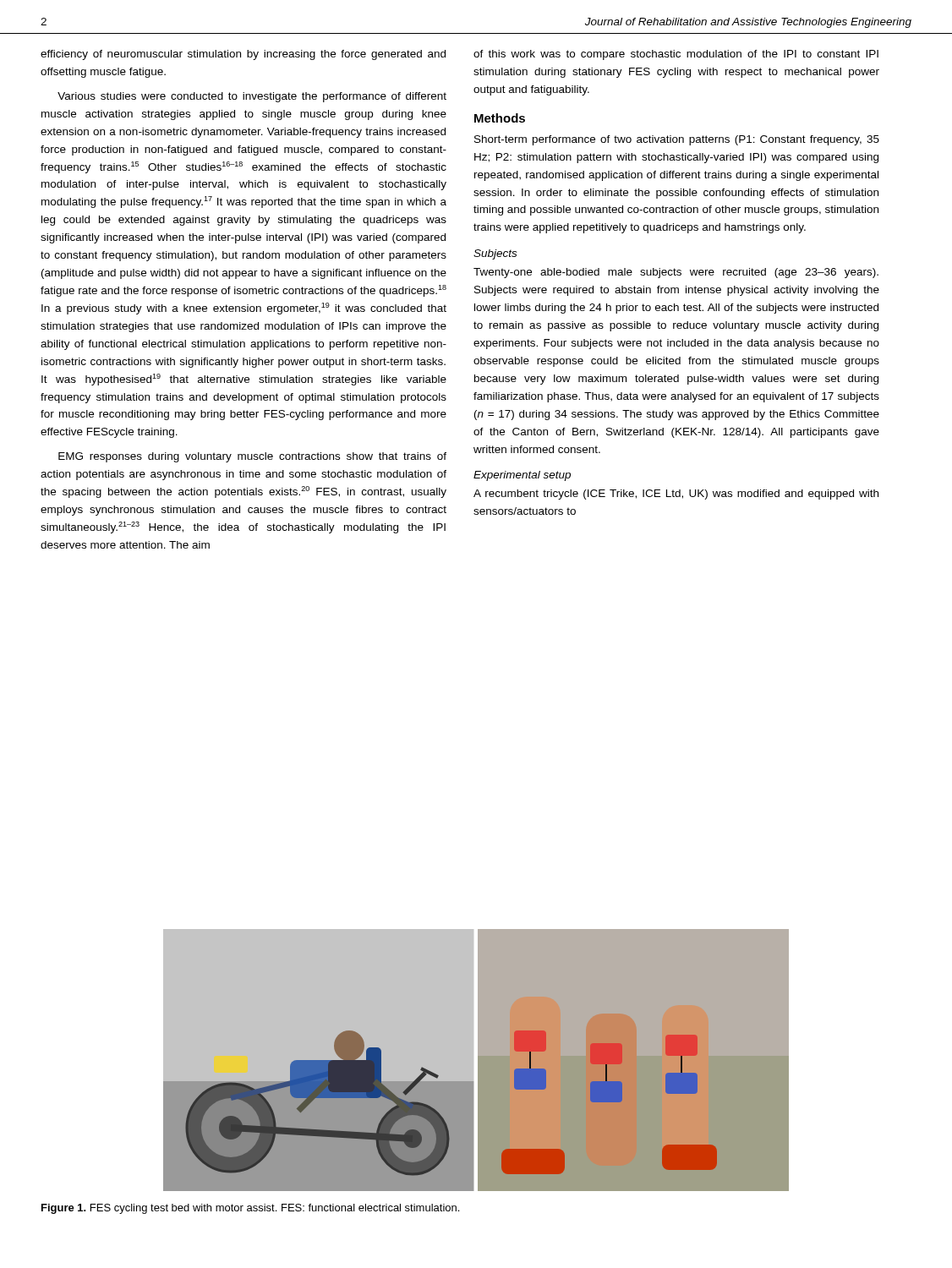
Task: Locate the block of text that opens with "A recumbent tricycle (ICE Trike, ICE Ltd,"
Action: (676, 503)
